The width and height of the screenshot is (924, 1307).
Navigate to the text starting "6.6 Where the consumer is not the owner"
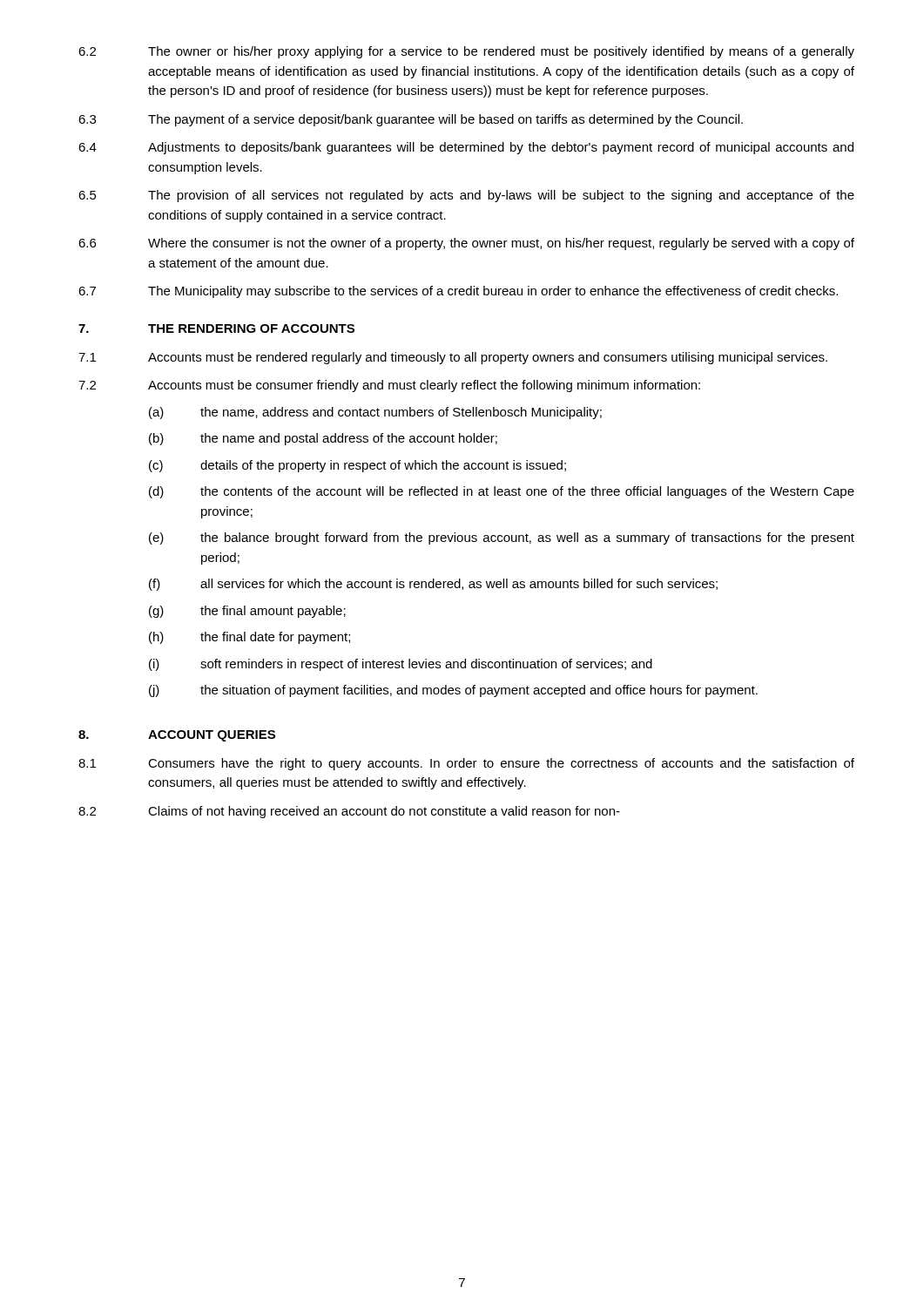coord(466,253)
